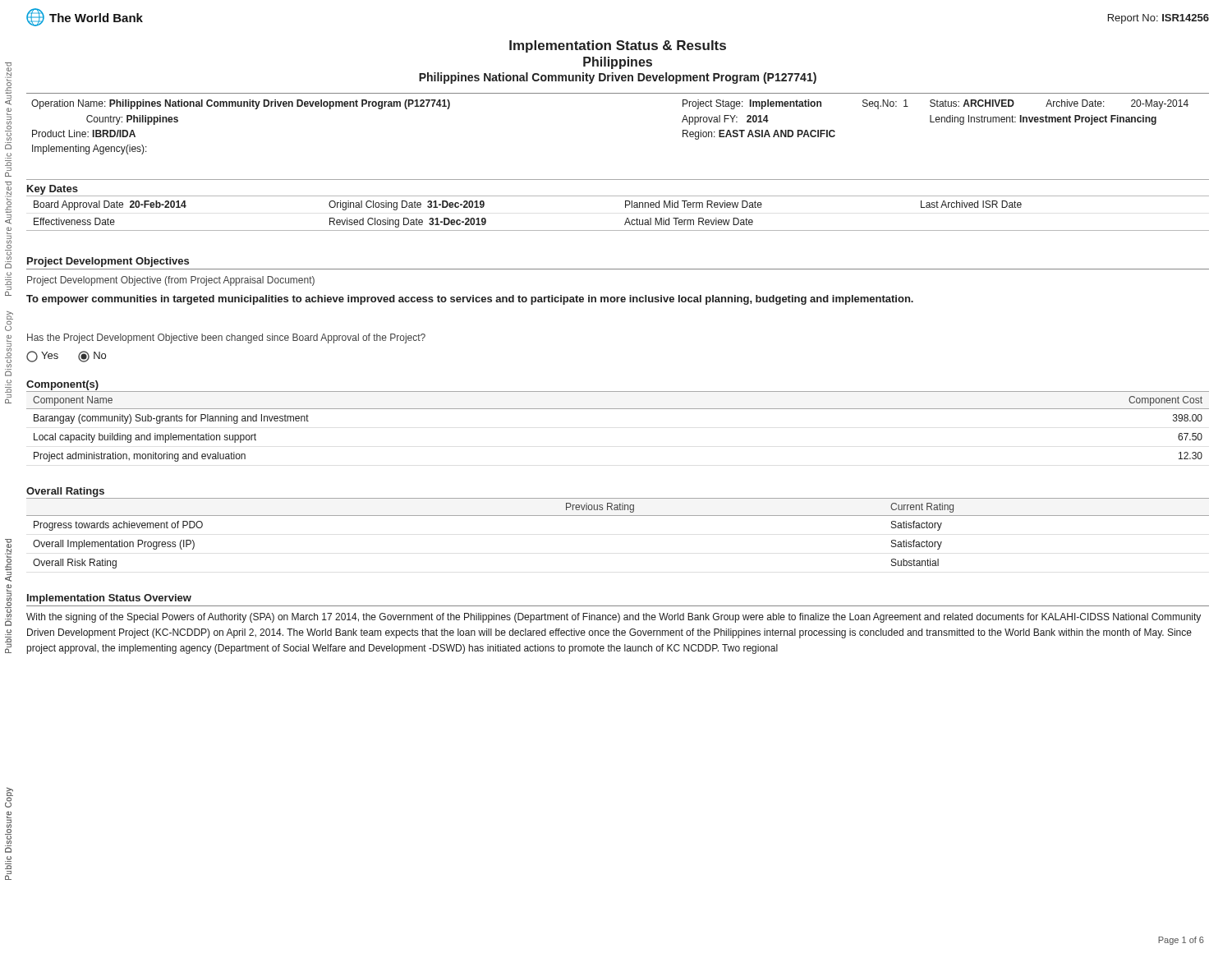
Task: Select the table that reads "Component Cost"
Action: coord(618,428)
